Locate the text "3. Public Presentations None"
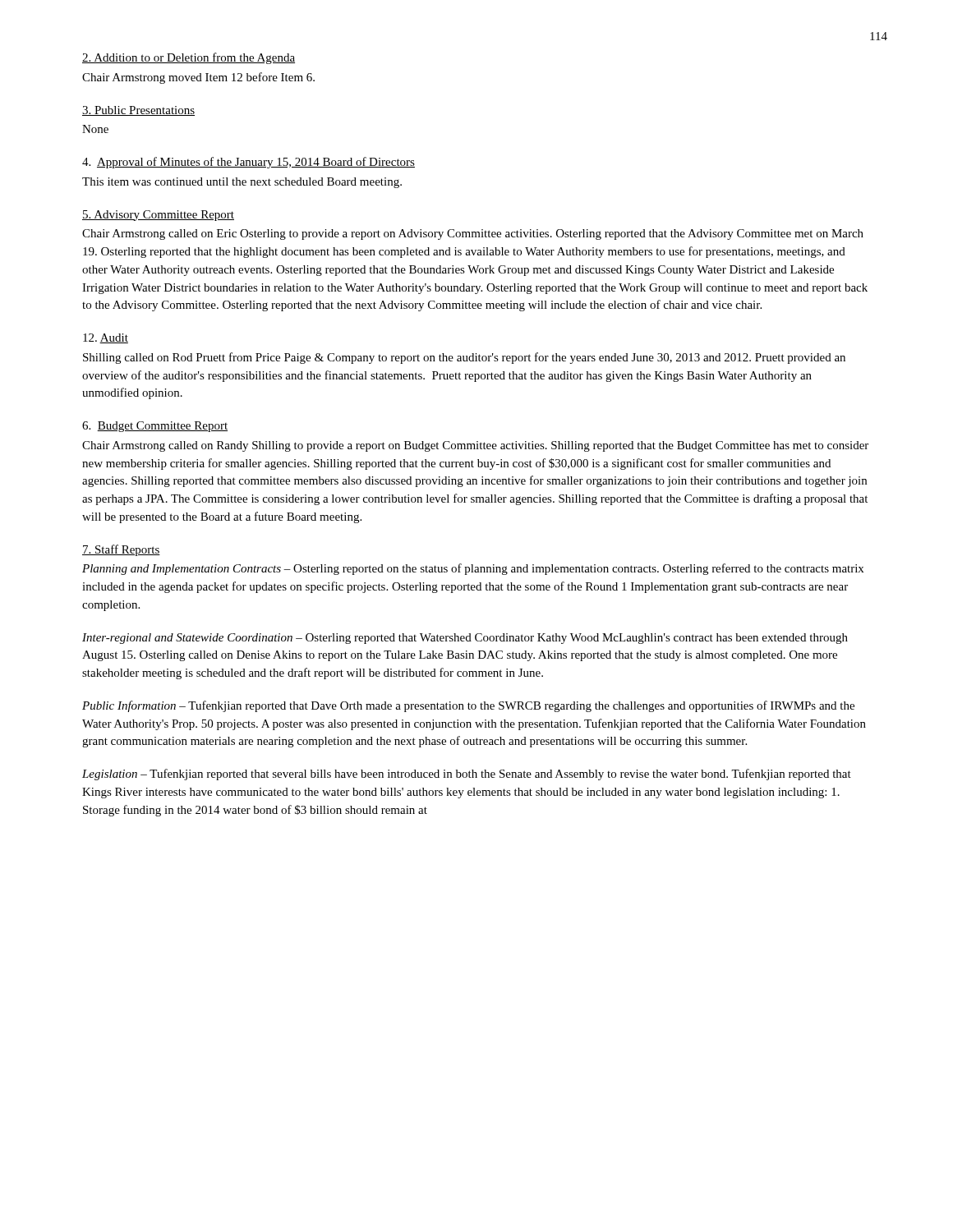The height and width of the screenshot is (1232, 953). click(138, 111)
